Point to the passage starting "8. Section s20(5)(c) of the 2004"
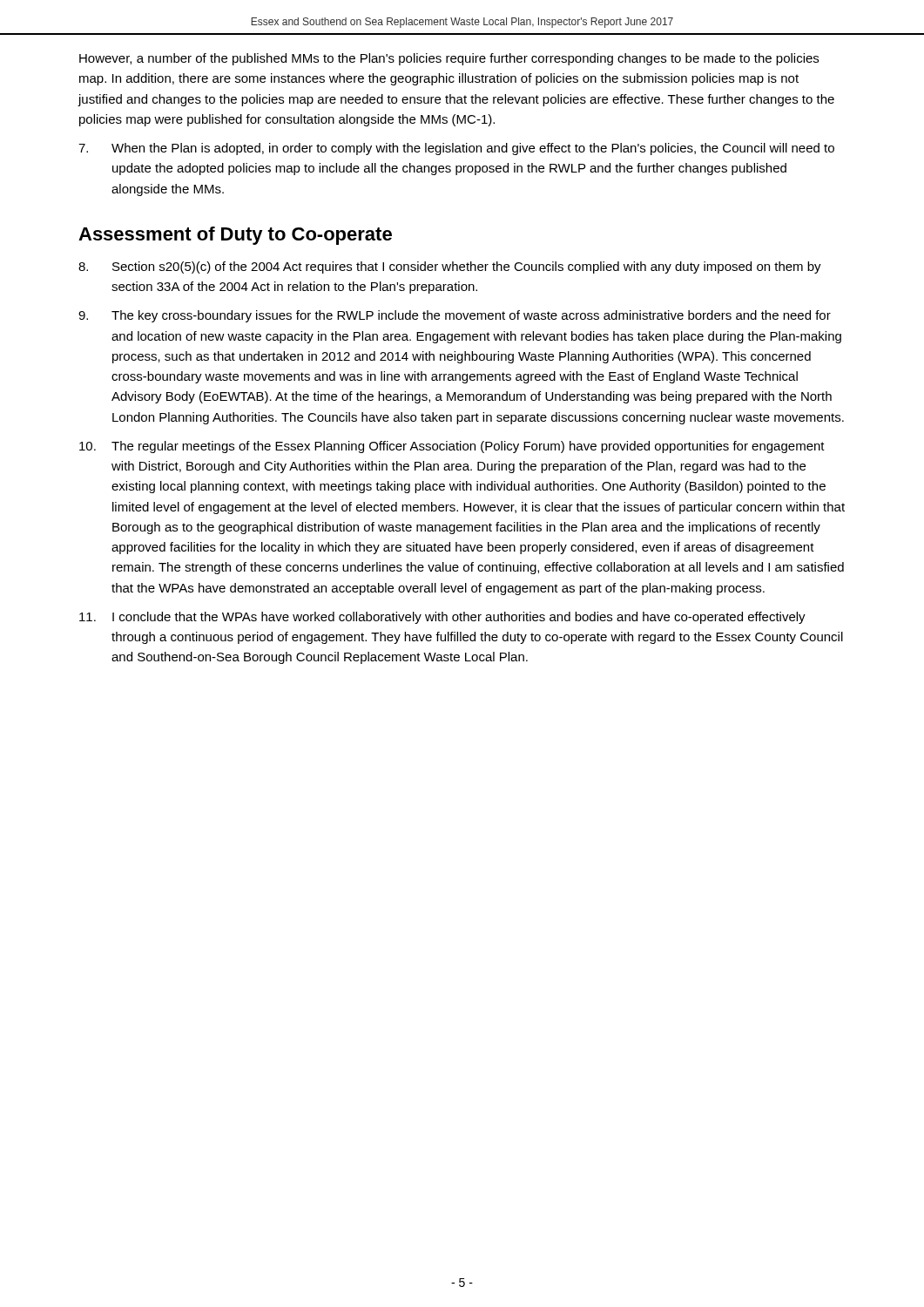This screenshot has height=1307, width=924. [x=462, y=276]
